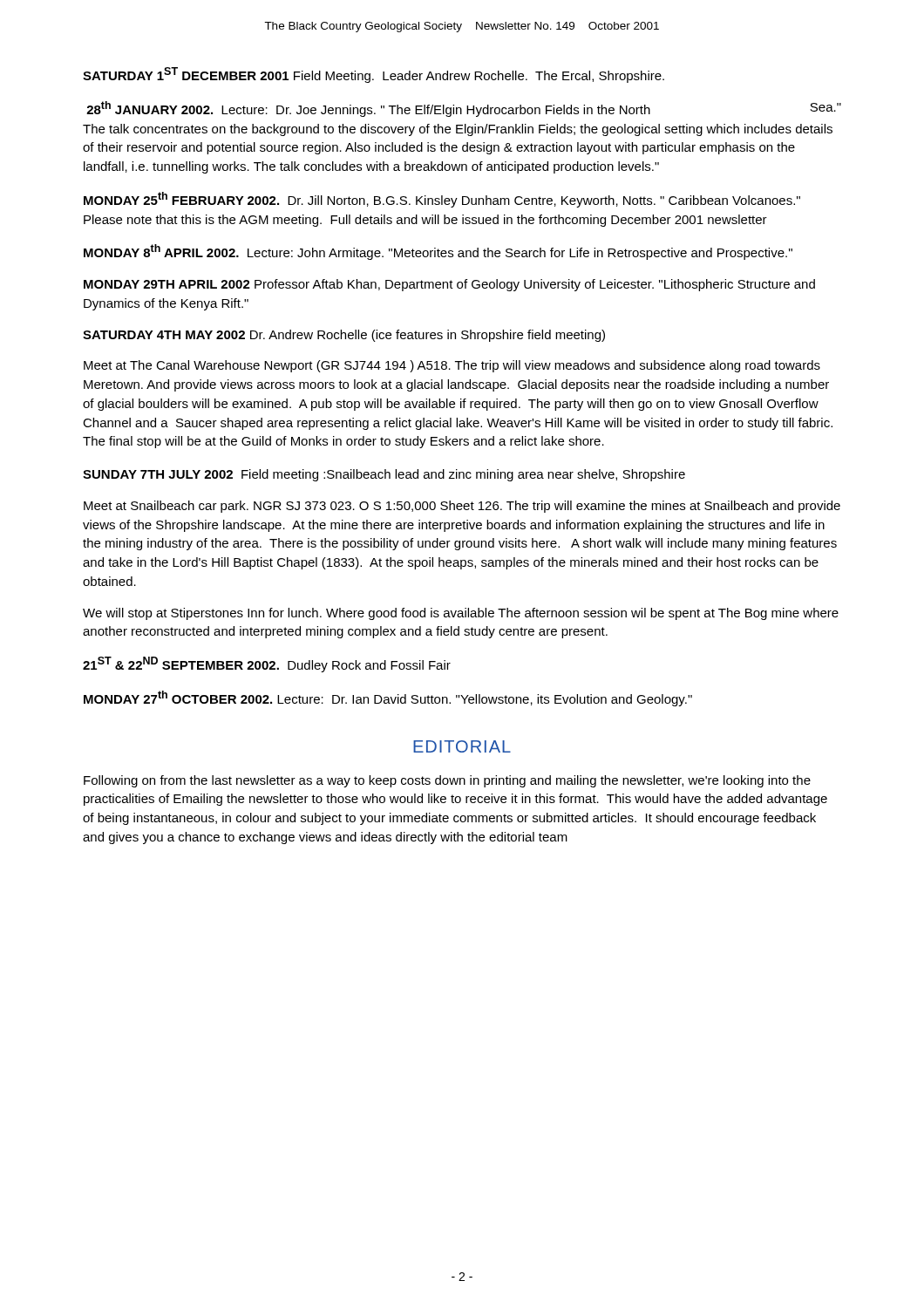The image size is (924, 1308).
Task: Select the text block starting "28th JANUARY 2002. Lecture: Dr."
Action: (x=462, y=136)
